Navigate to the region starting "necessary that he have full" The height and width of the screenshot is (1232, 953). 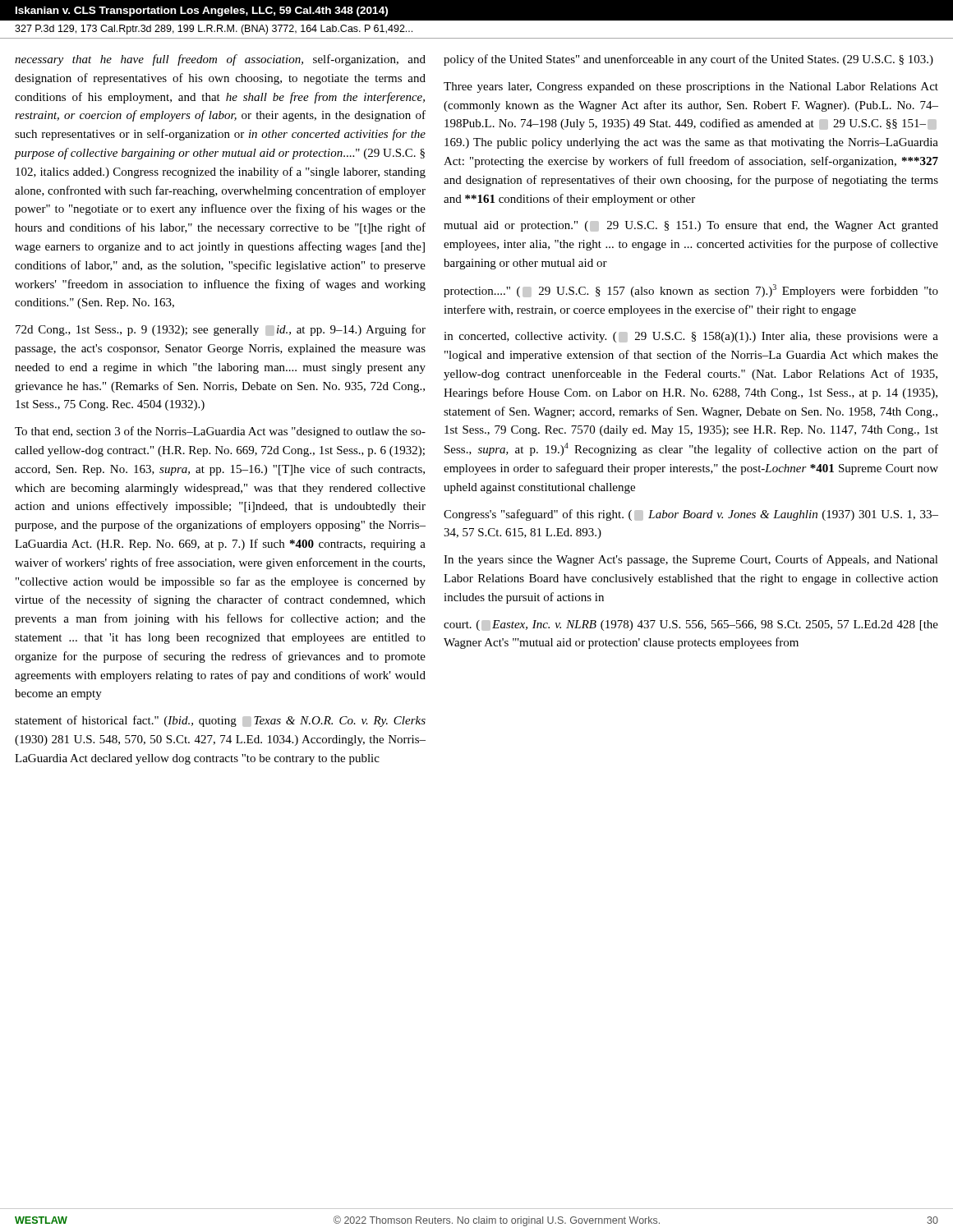(x=220, y=232)
